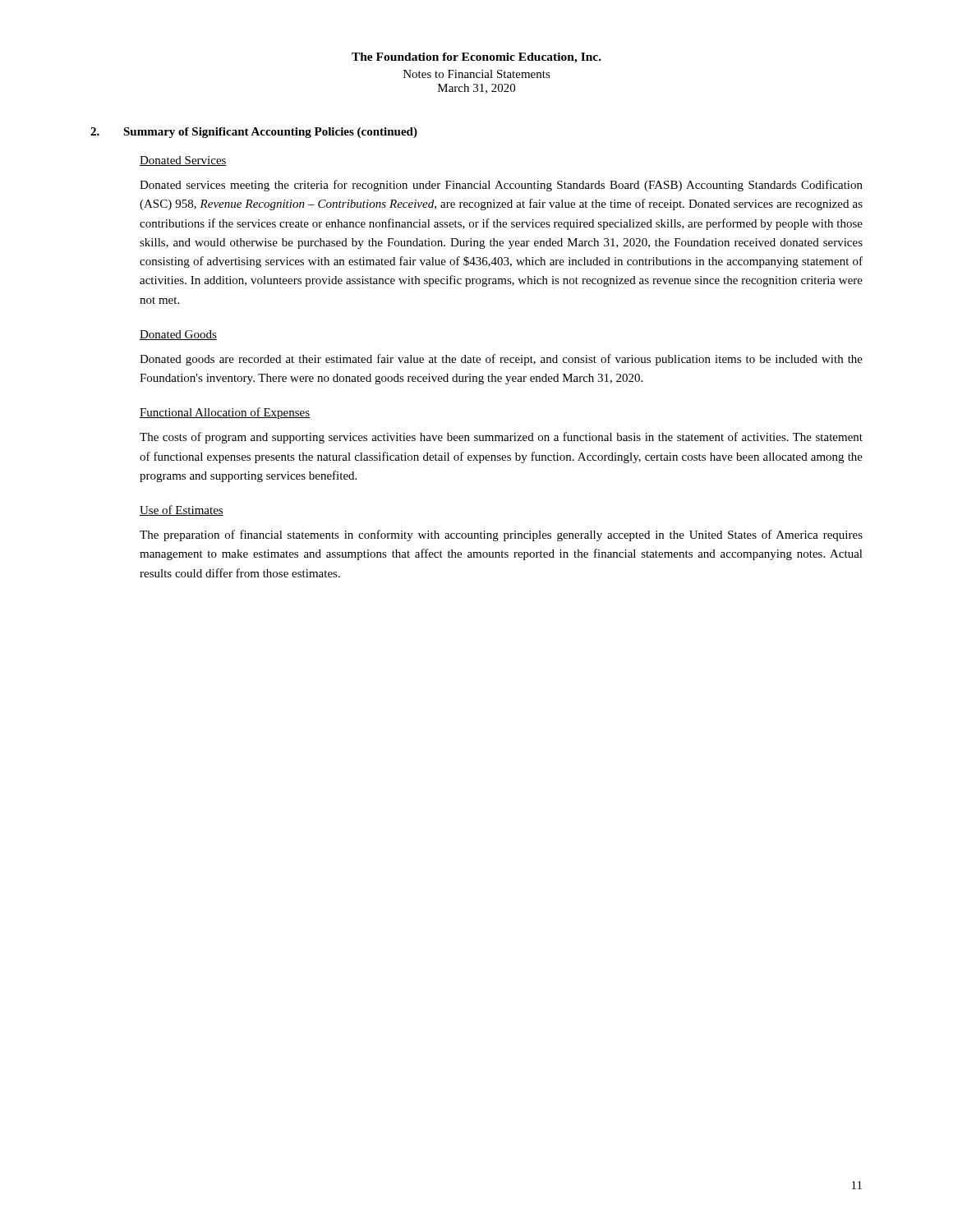The height and width of the screenshot is (1232, 953).
Task: Locate the region starting "Use of Estimates"
Action: (181, 510)
